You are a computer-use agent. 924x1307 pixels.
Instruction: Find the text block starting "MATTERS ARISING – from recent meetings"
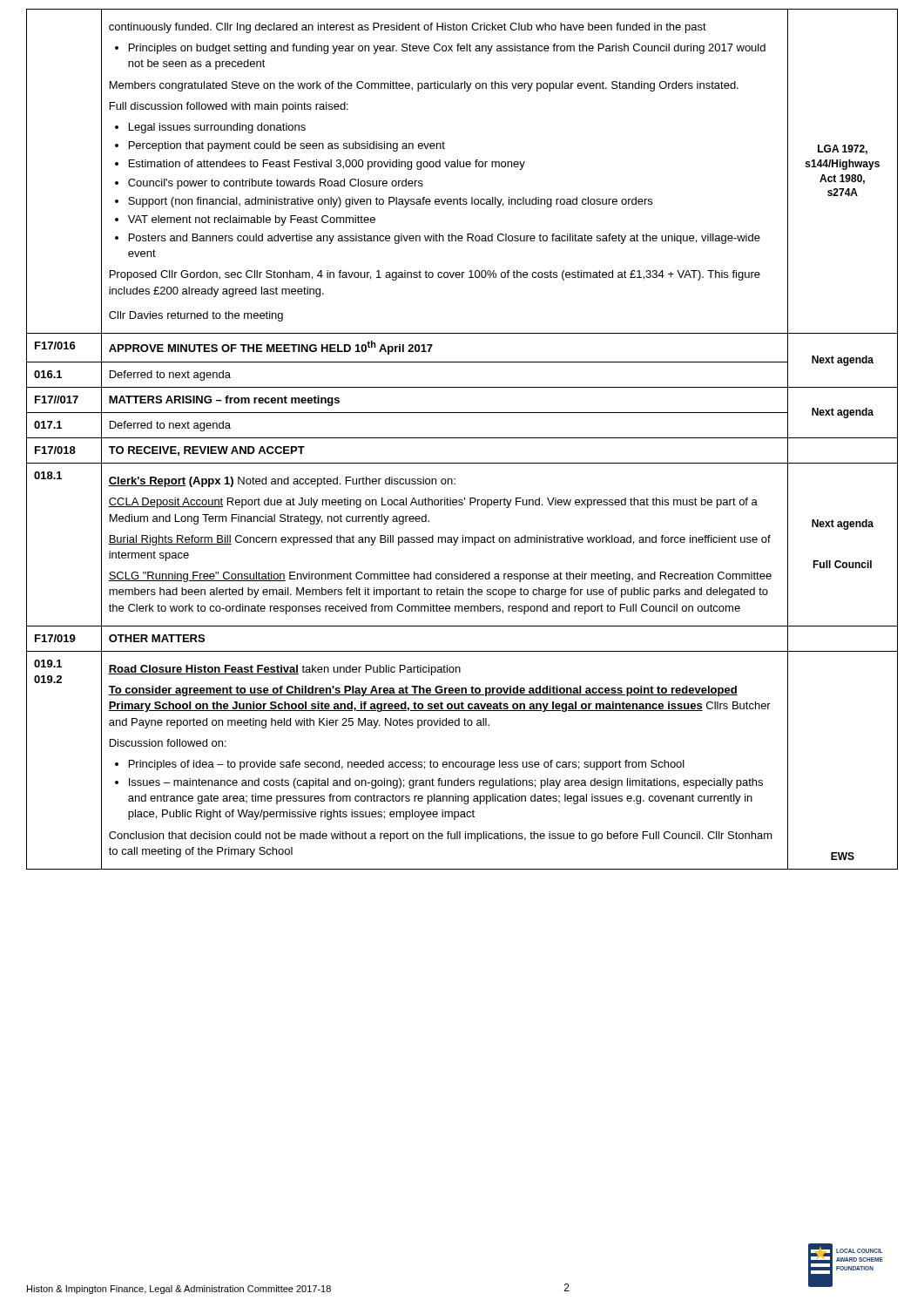(x=224, y=399)
